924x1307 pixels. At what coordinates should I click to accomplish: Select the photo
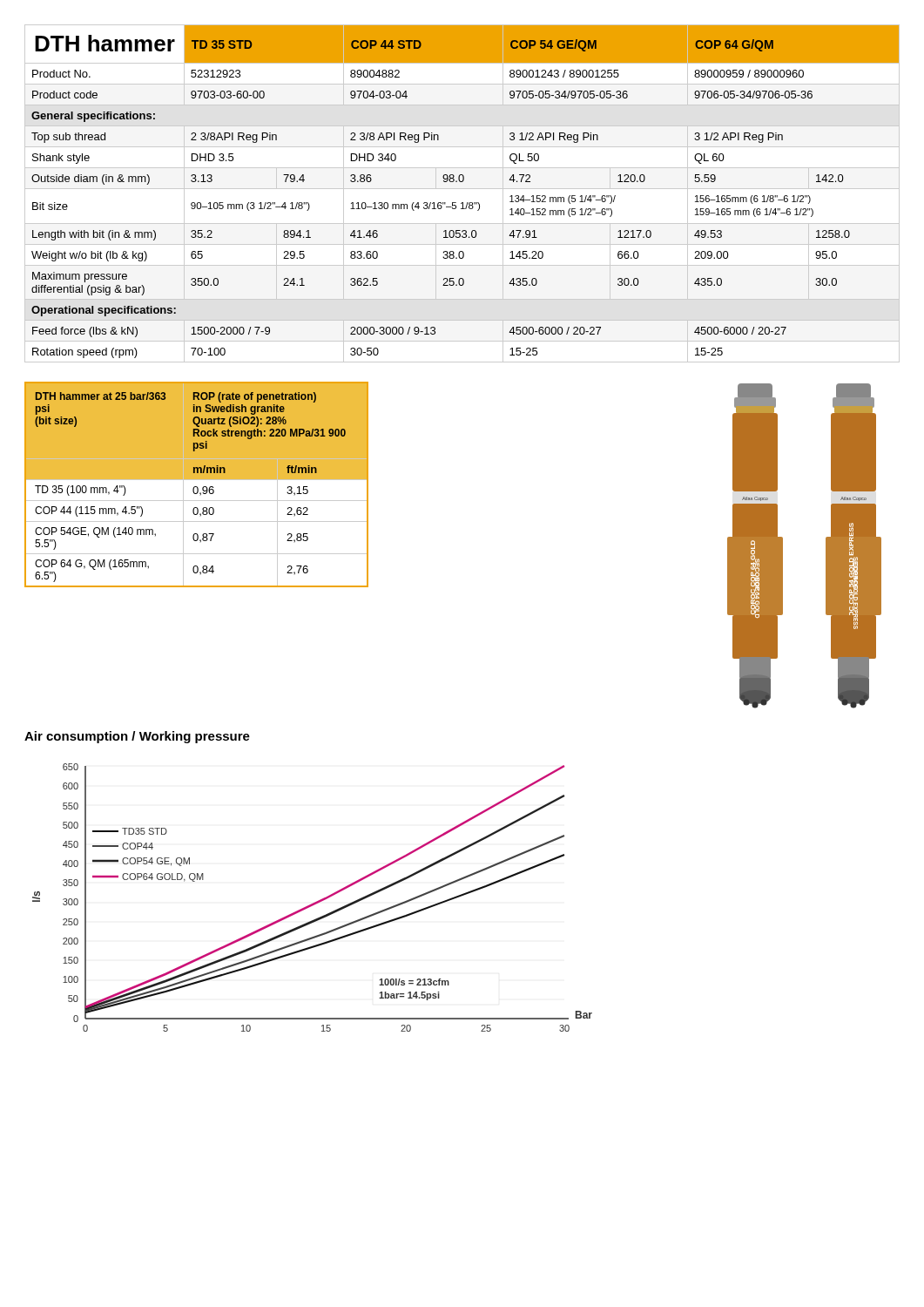pyautogui.click(x=805, y=547)
